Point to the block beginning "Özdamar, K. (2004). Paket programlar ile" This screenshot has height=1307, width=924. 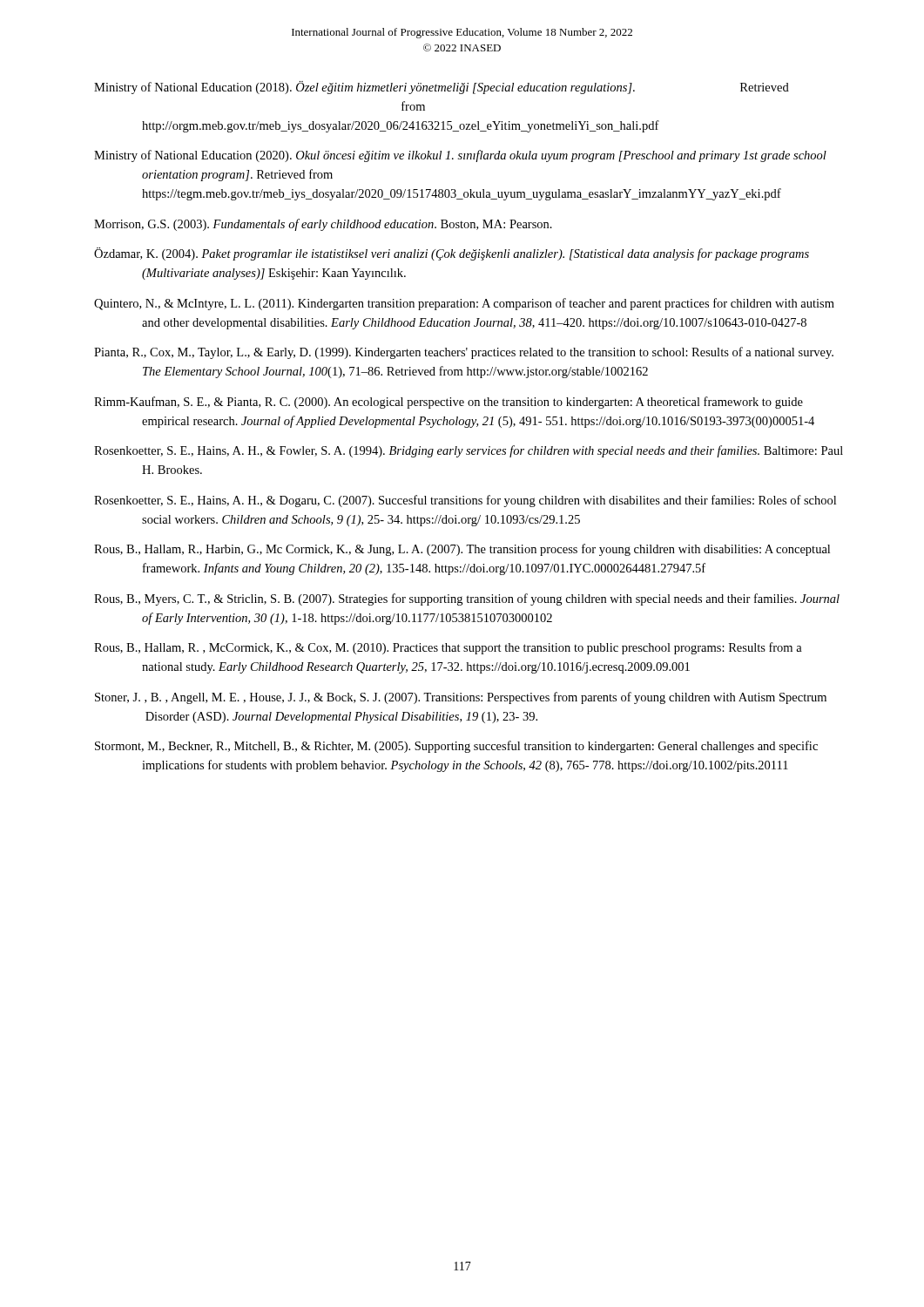(x=452, y=263)
